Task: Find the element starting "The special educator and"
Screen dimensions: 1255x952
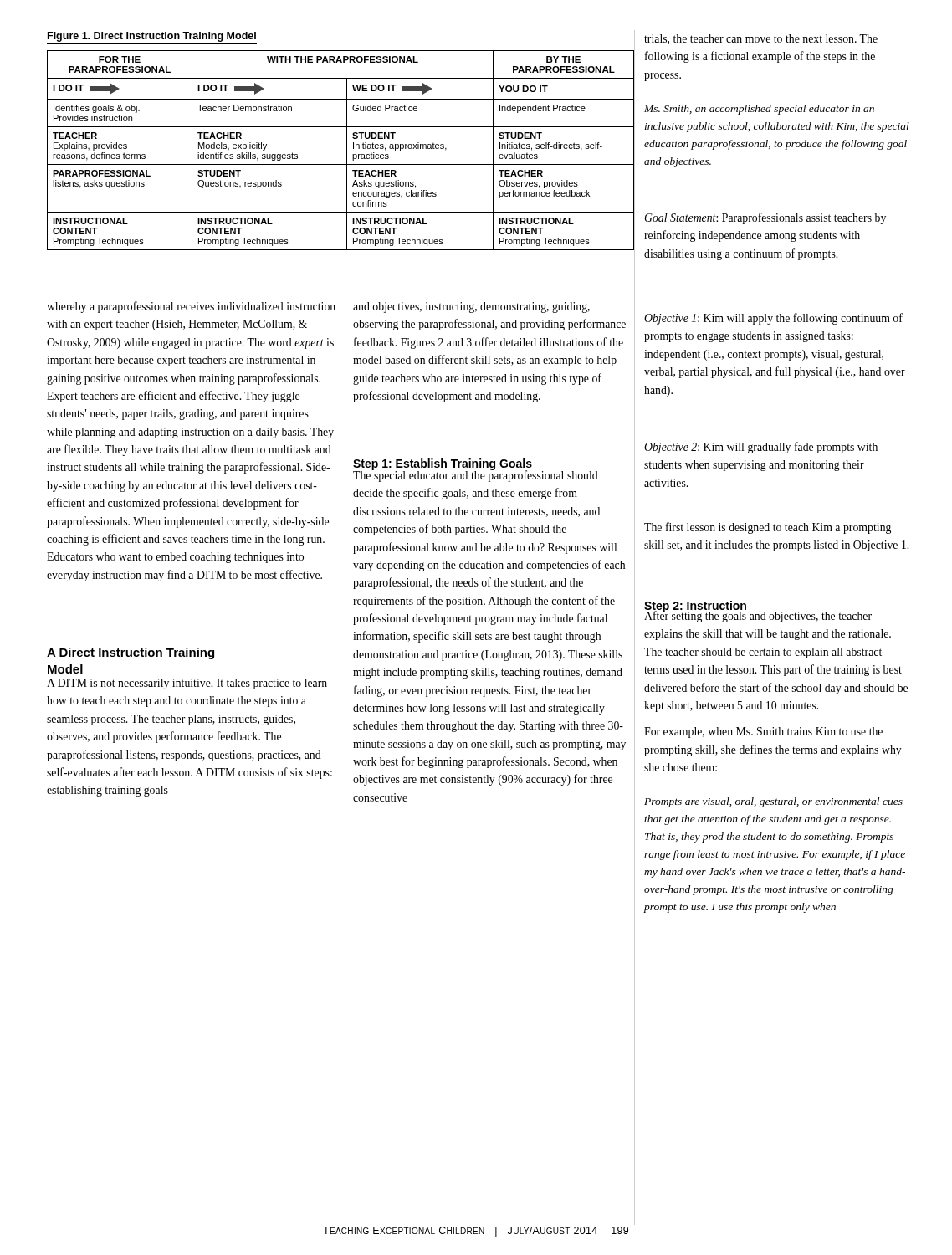Action: pos(491,637)
